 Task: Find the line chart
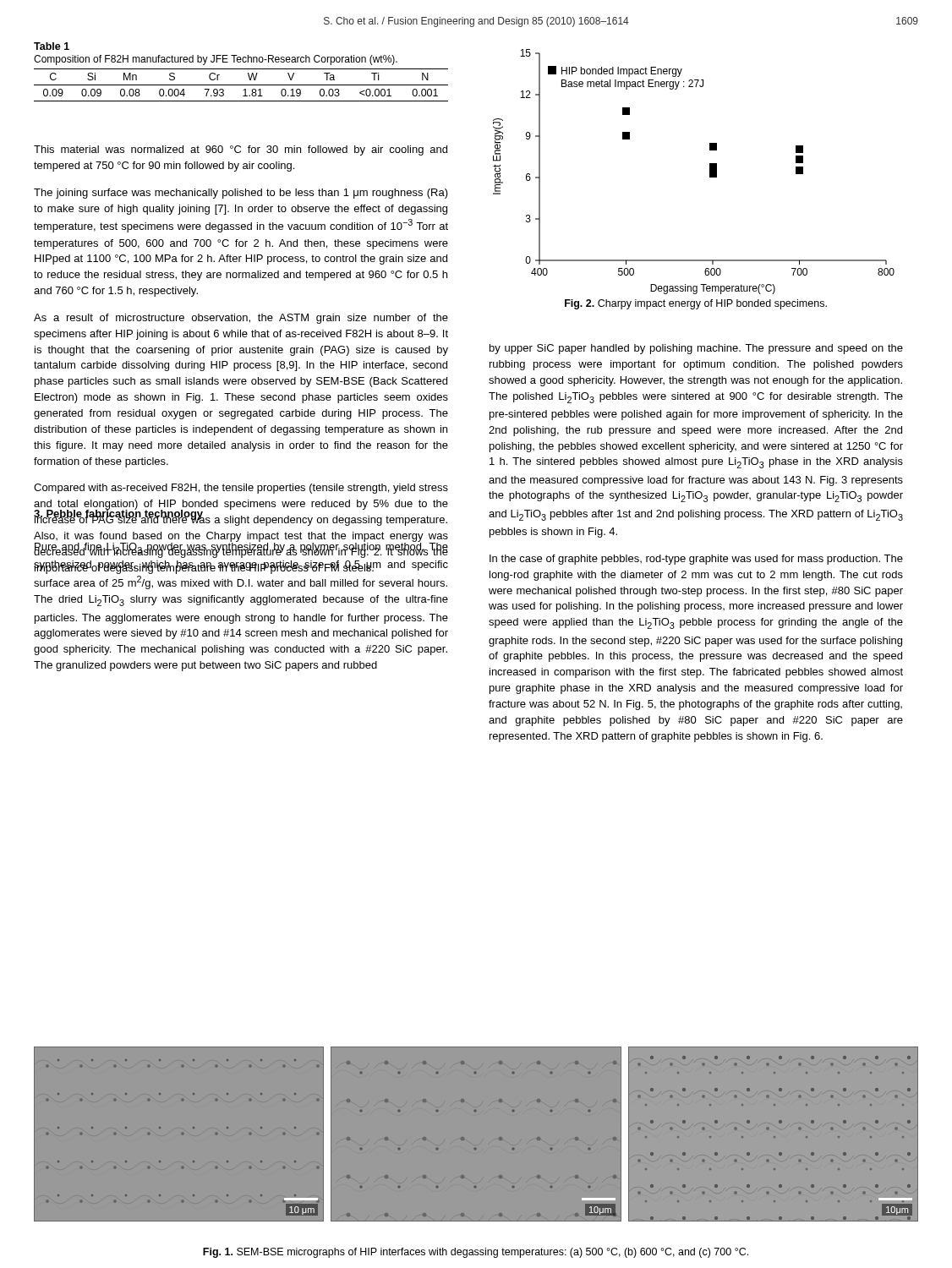click(x=696, y=172)
